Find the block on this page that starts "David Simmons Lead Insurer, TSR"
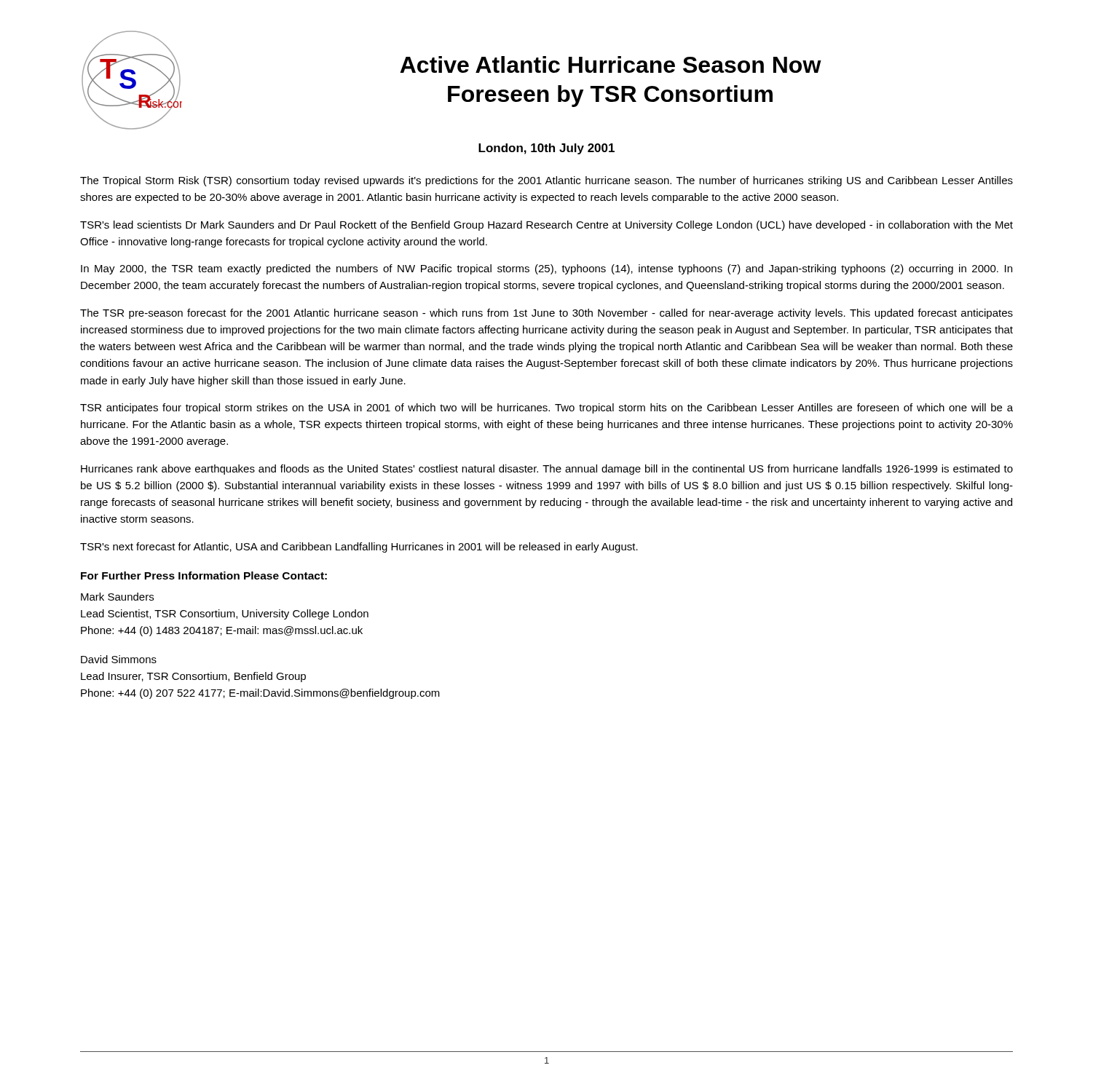 [260, 676]
